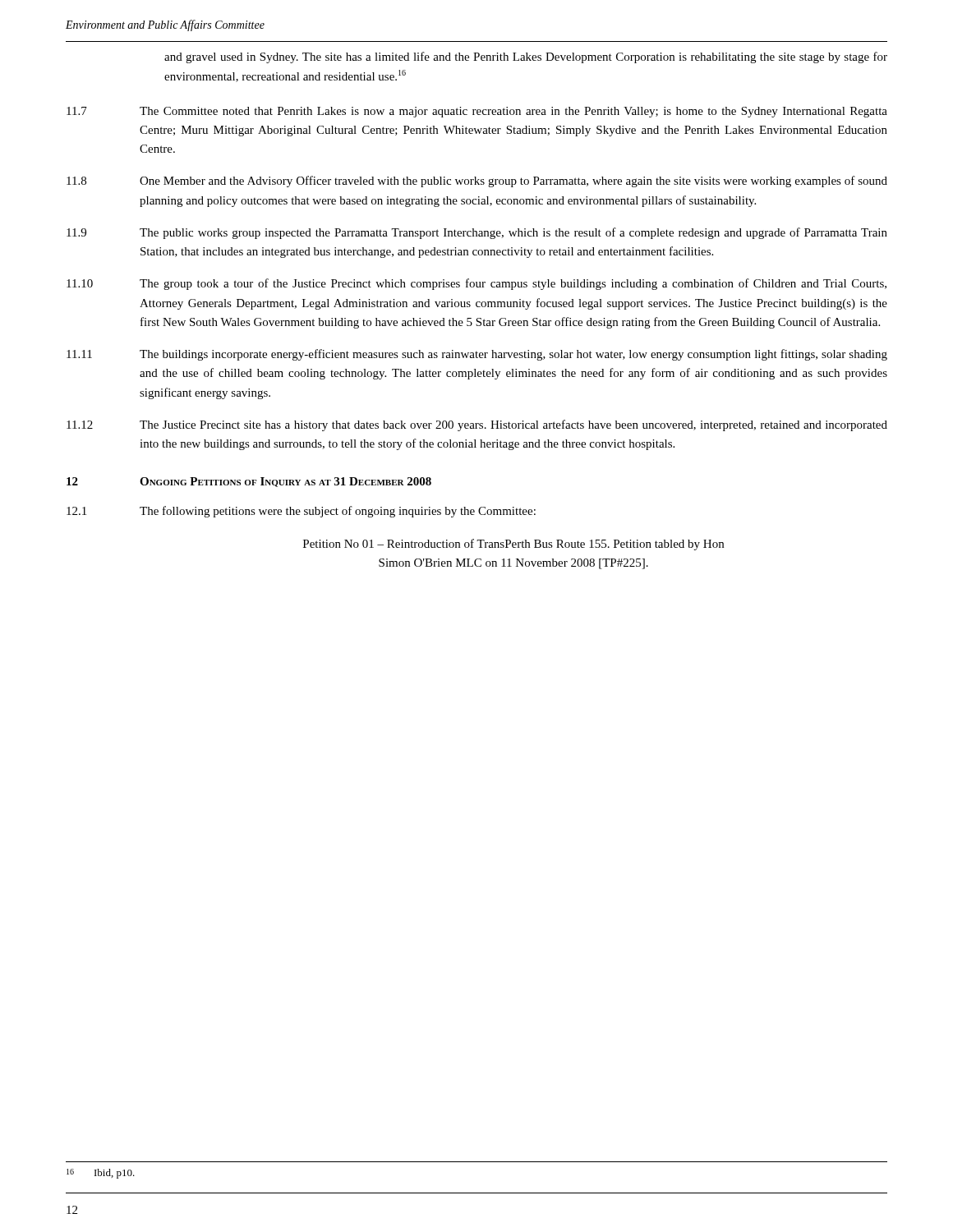Point to the block beginning "11.11 The buildings incorporate energy-efficient measures such as"

(476, 374)
